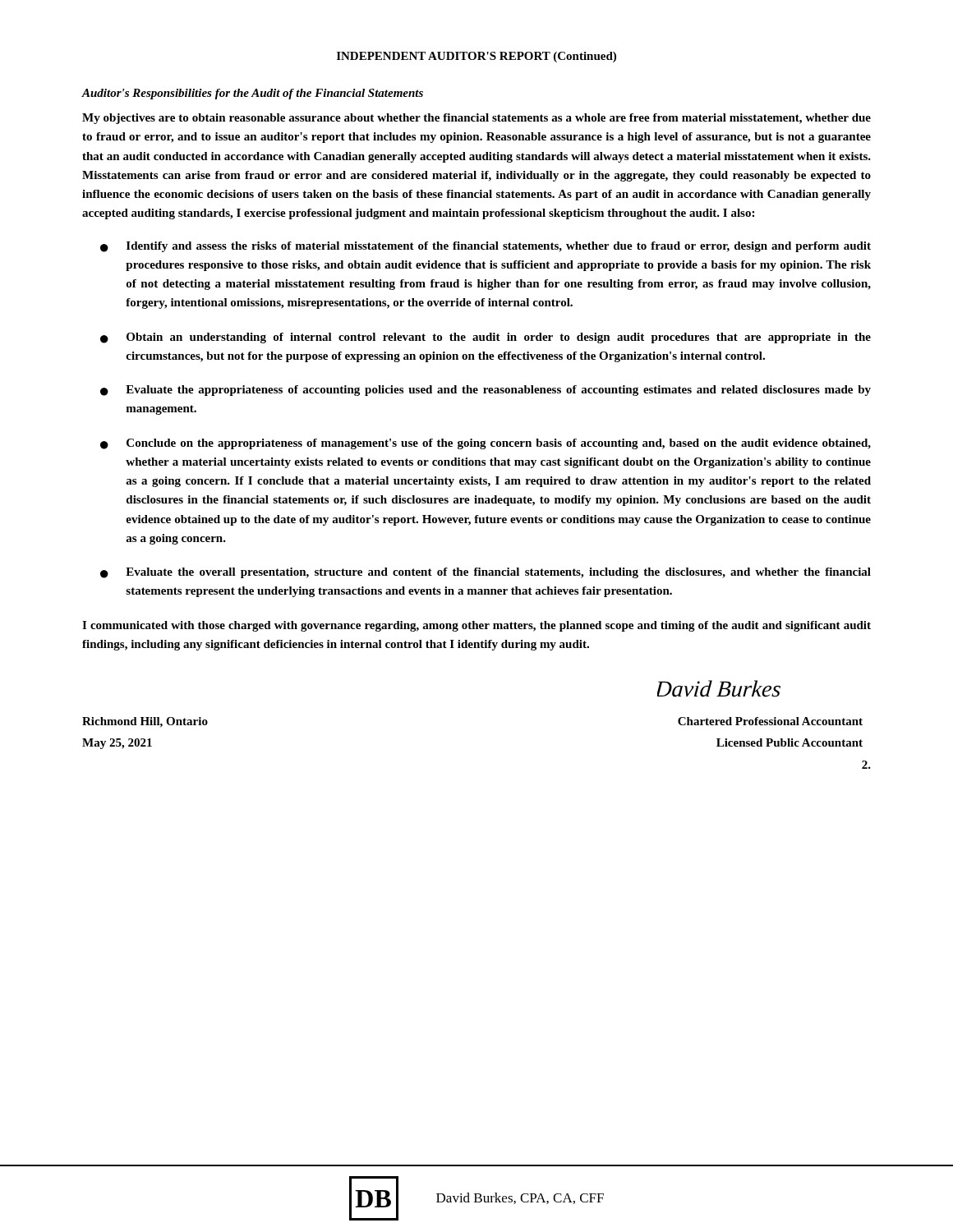Where is the passage that starts "● Conclude on"?

click(x=485, y=491)
